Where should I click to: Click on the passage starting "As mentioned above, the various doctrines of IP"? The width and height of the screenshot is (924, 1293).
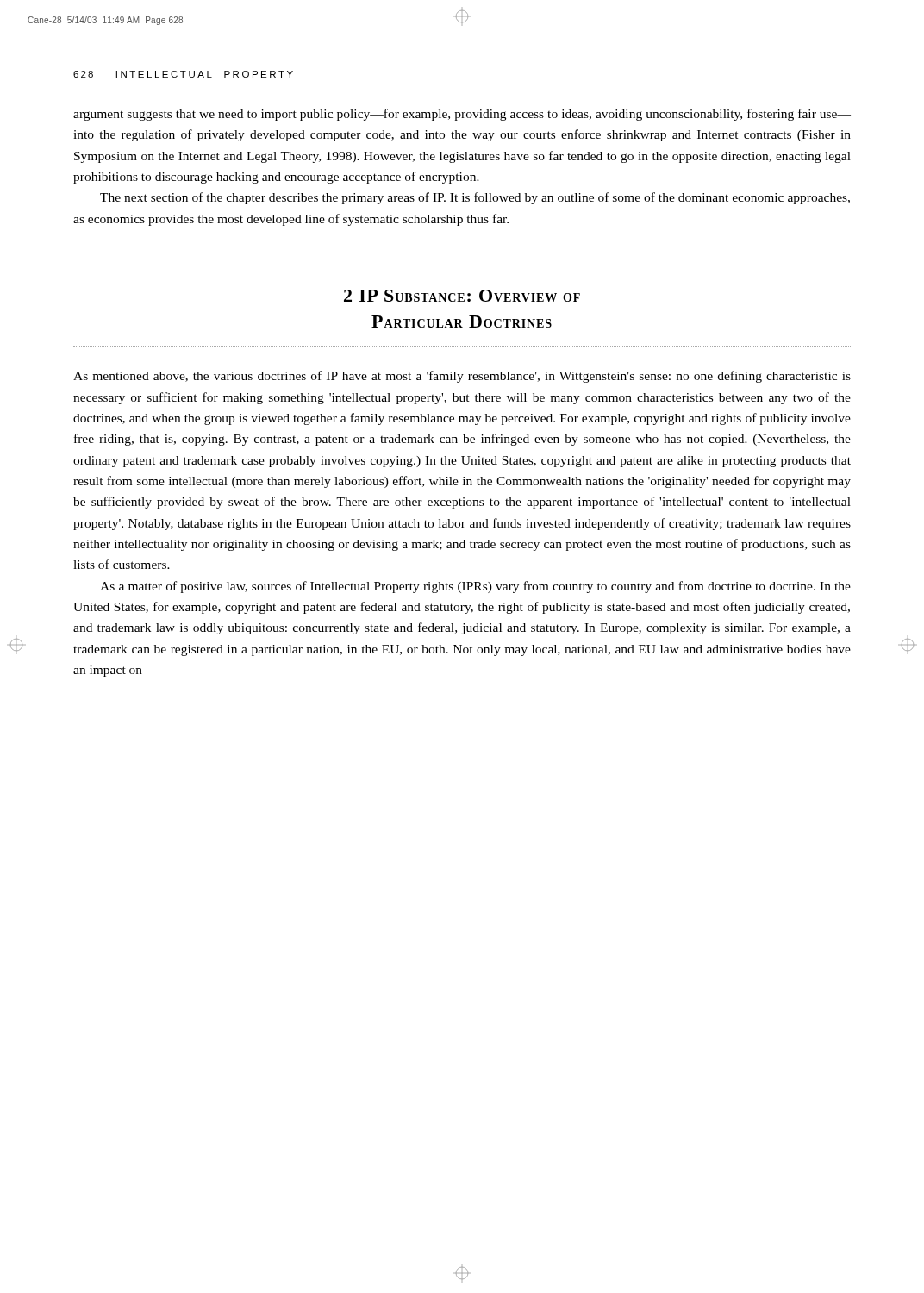(462, 471)
